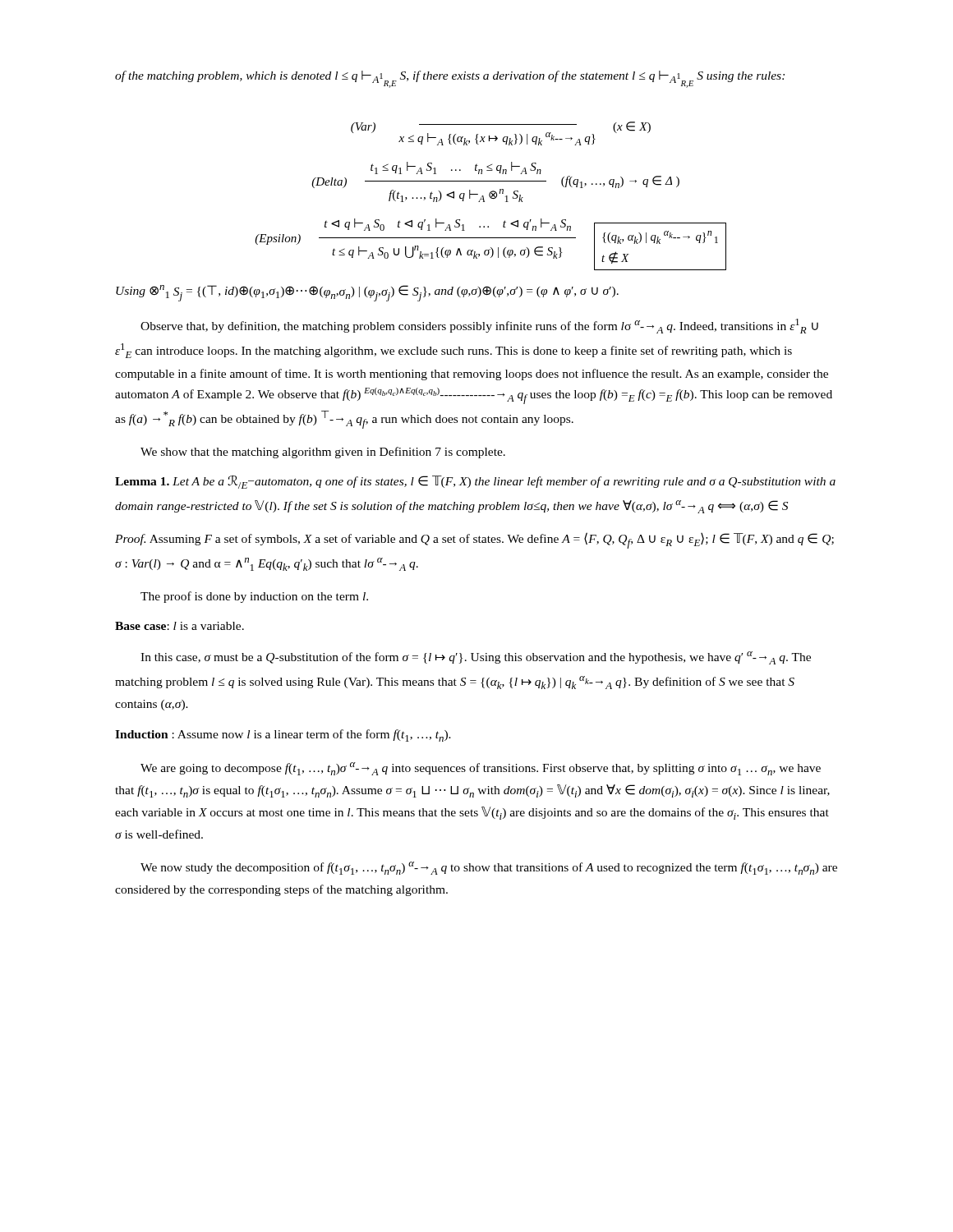Point to the block beginning "Using ⊗n1 Sj = {(⊤, id)⊕(φ1,σ1)⊕⋯⊕(φn,σn) |"

[476, 291]
